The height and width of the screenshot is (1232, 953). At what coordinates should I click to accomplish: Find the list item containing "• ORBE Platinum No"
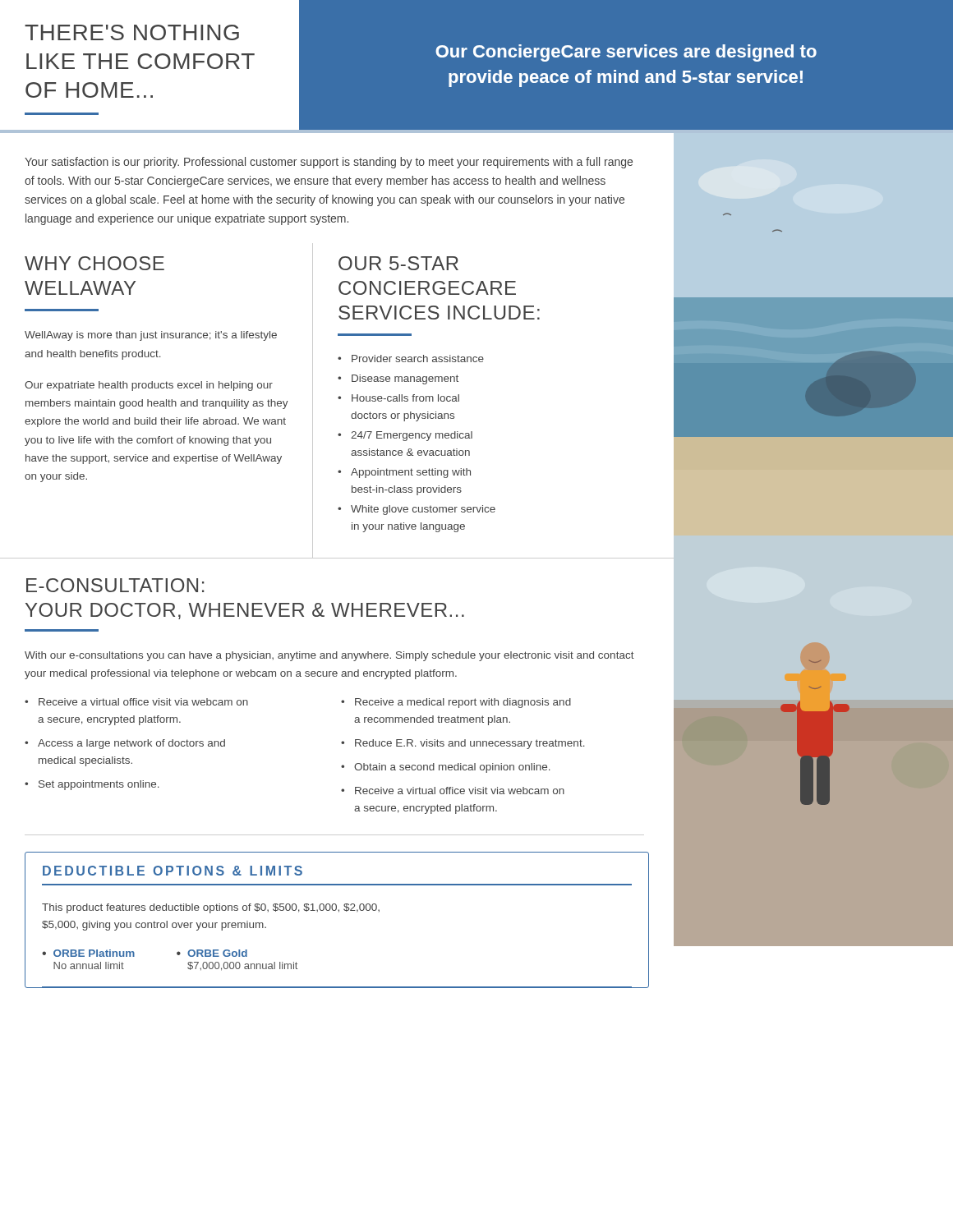pos(88,959)
